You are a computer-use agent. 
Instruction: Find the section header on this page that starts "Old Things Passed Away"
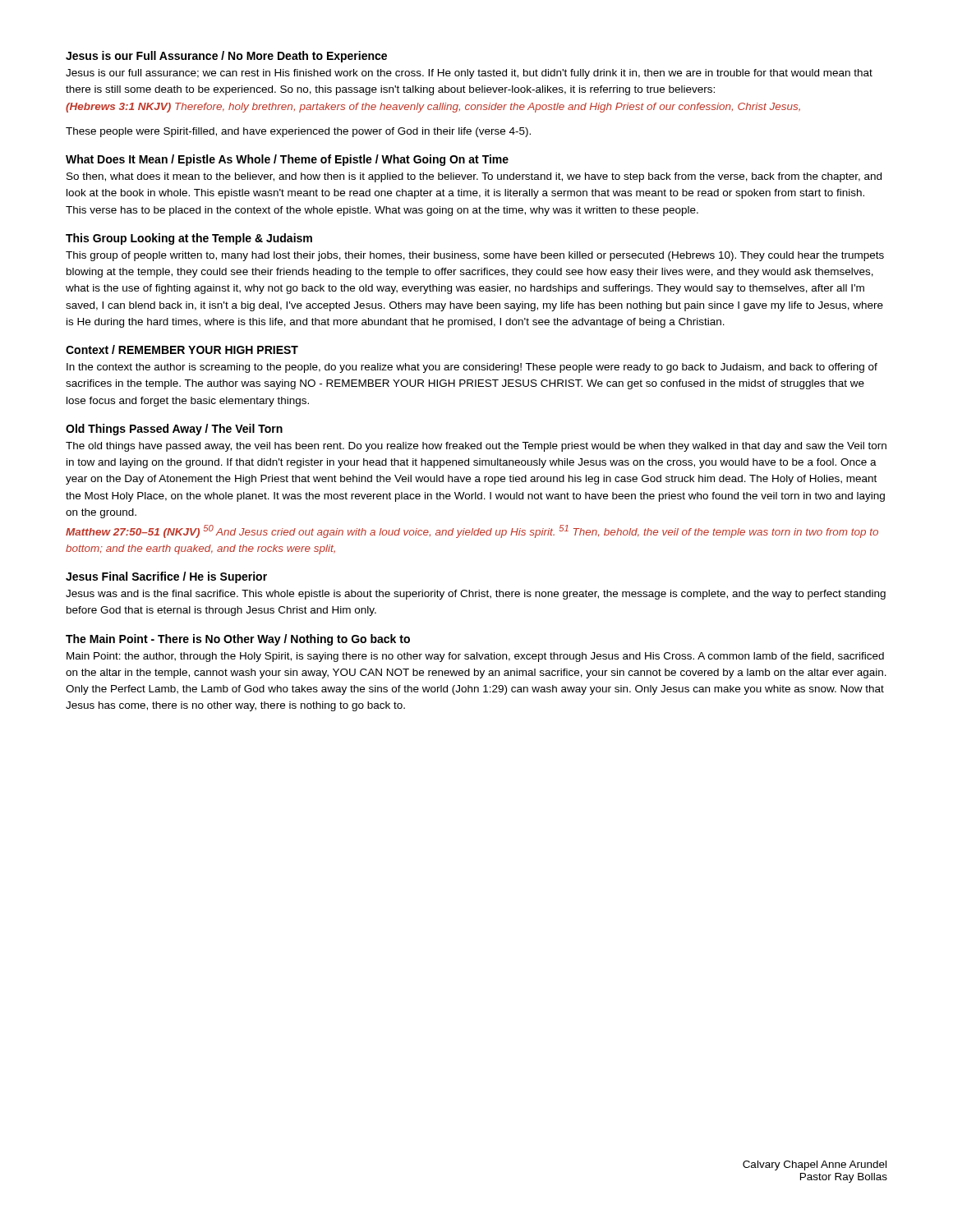[174, 429]
